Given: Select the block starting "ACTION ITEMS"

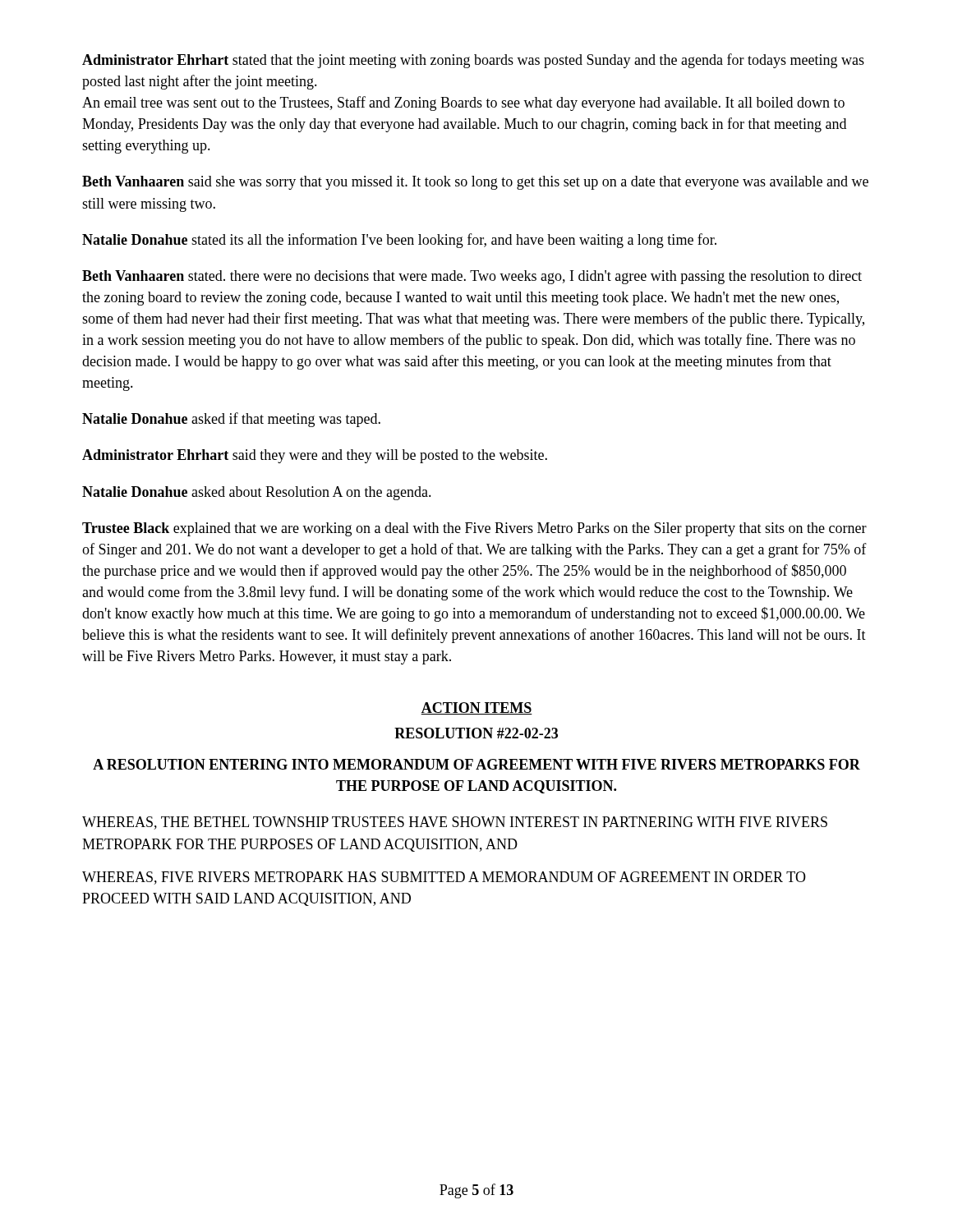Looking at the screenshot, I should (x=476, y=708).
